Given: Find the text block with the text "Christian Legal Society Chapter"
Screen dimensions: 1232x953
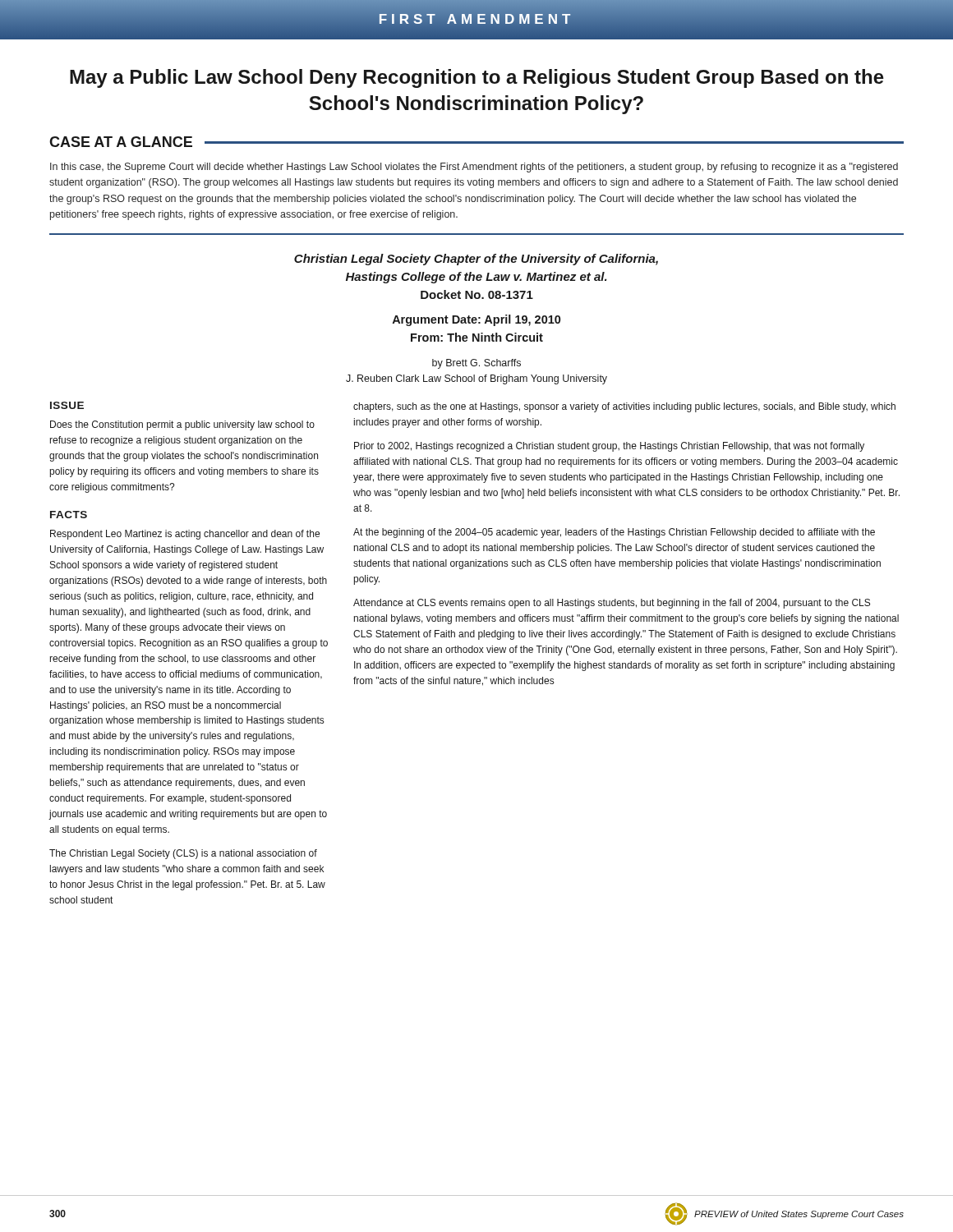Looking at the screenshot, I should coord(476,276).
